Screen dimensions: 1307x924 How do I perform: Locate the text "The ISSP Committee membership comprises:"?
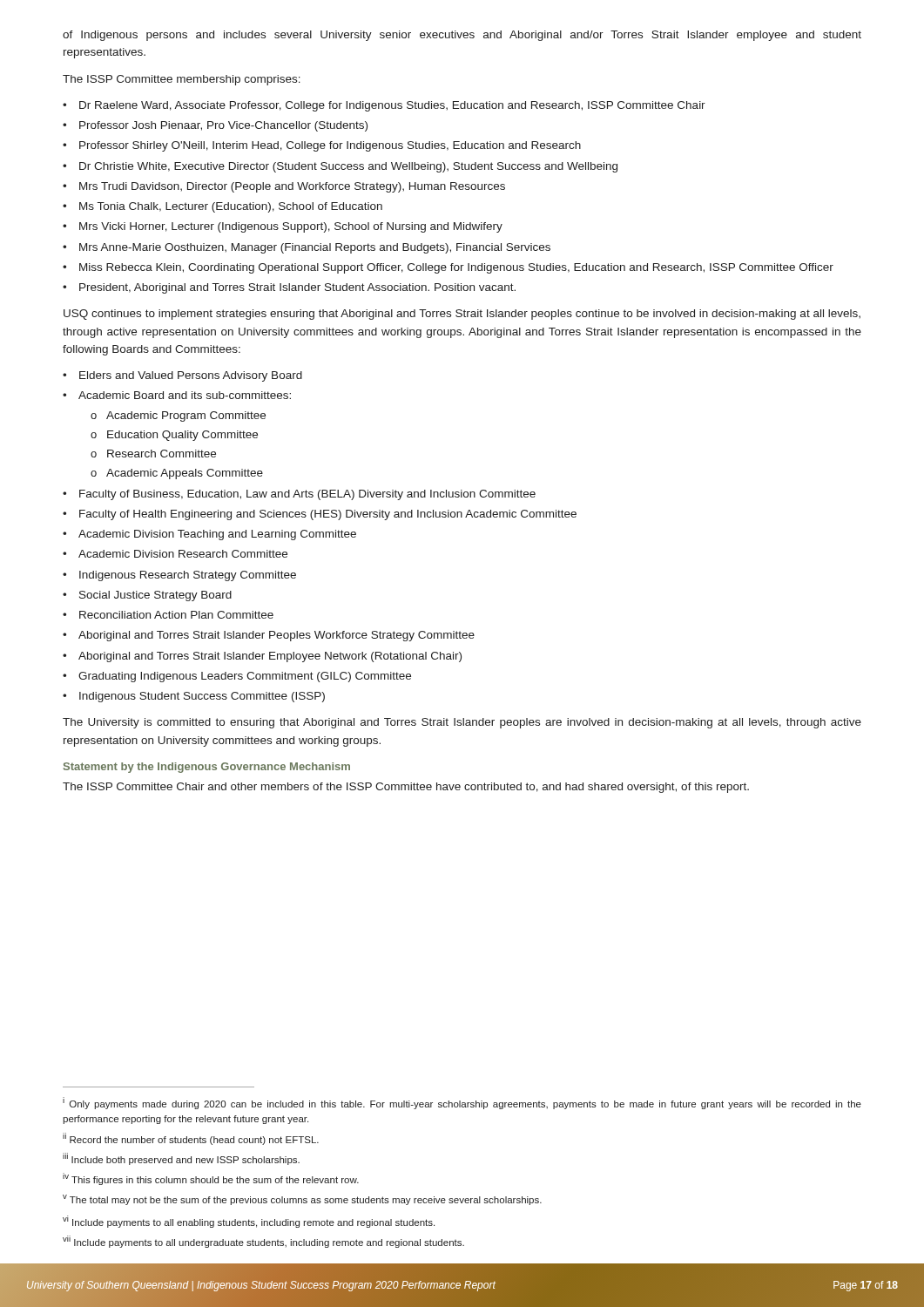coord(182,80)
